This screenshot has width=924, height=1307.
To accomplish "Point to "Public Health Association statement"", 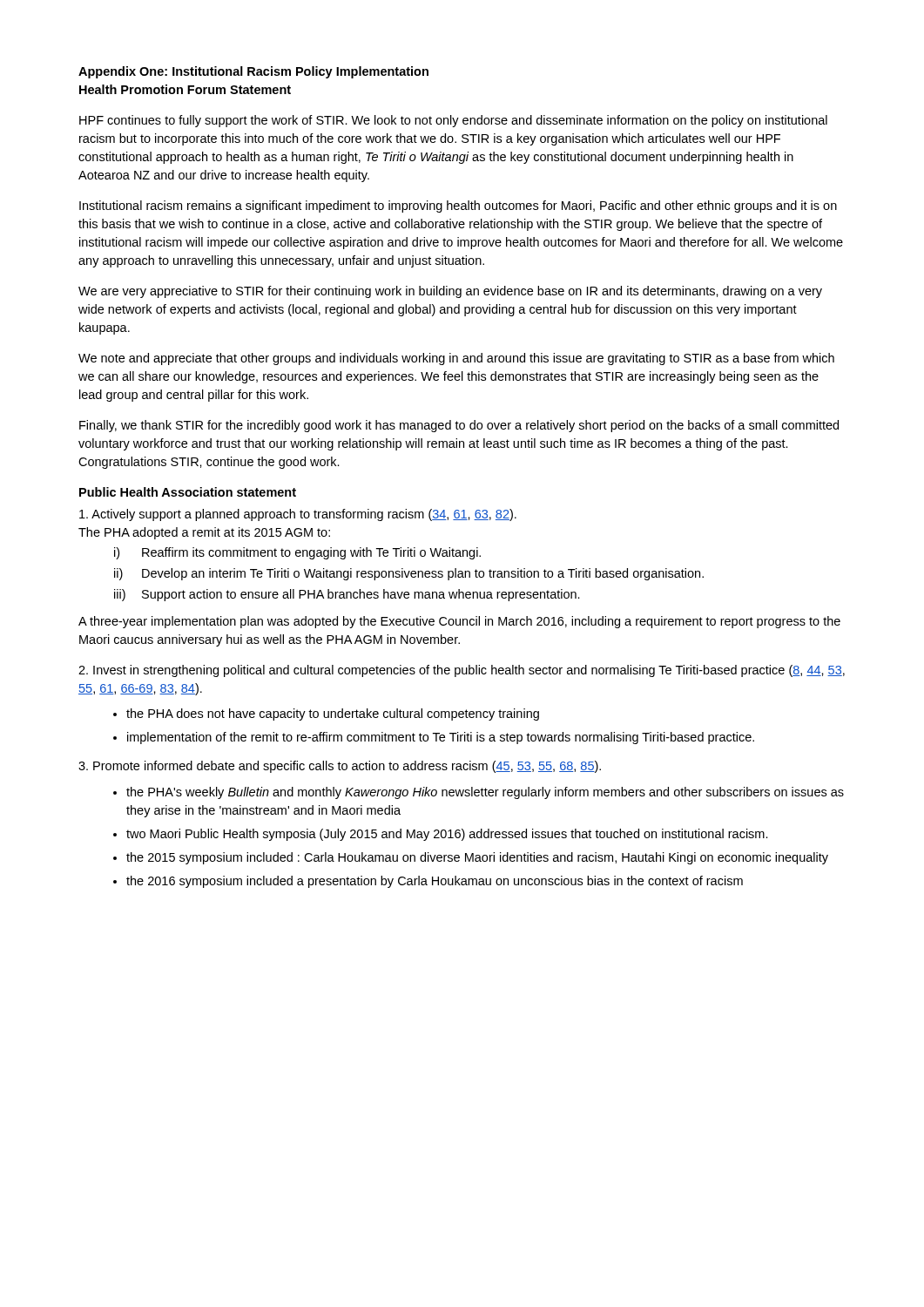I will point(187,493).
